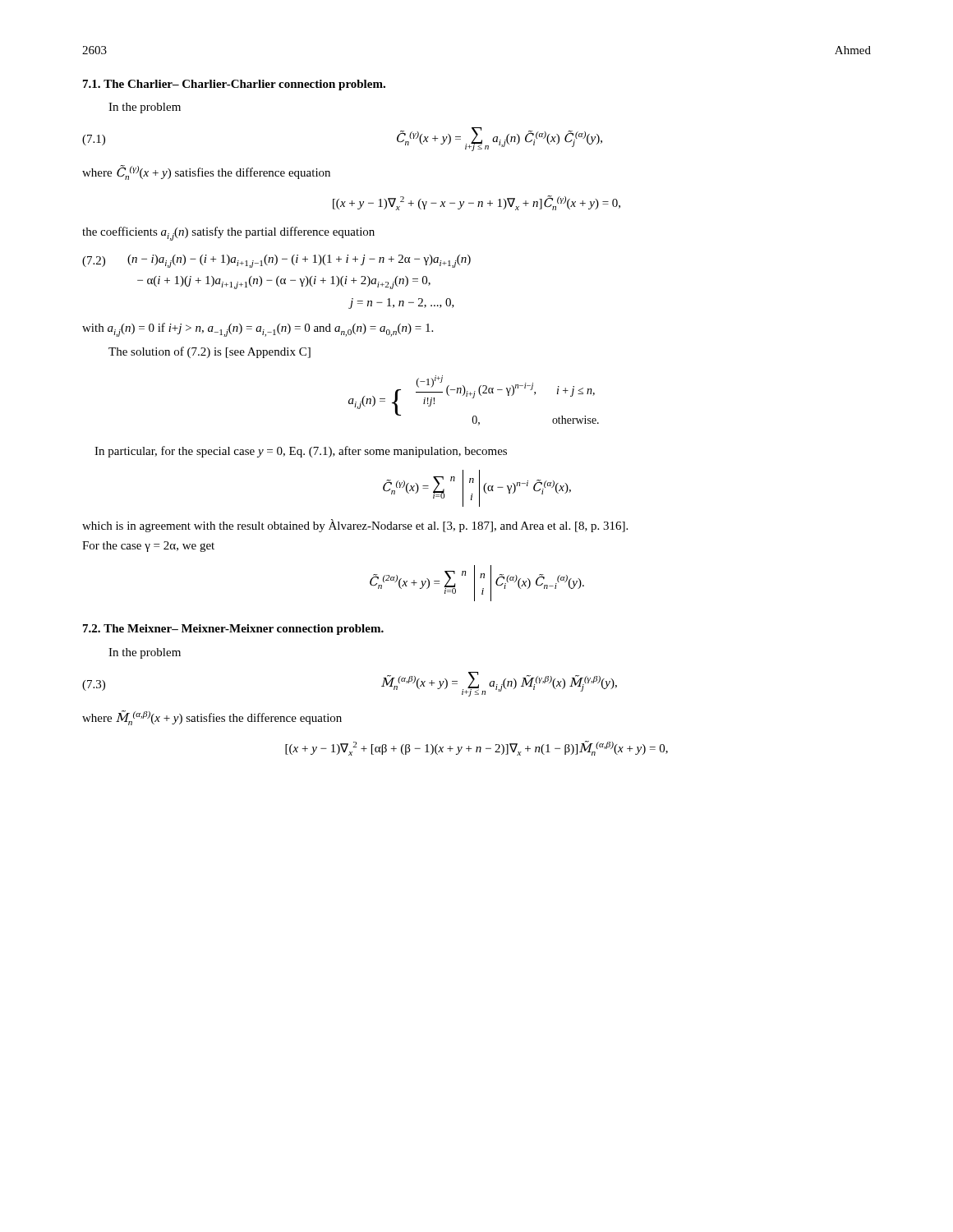
Task: Click the formula that begins "C̃n(2α)(x + y) = ∑ i=0"
Action: point(476,583)
